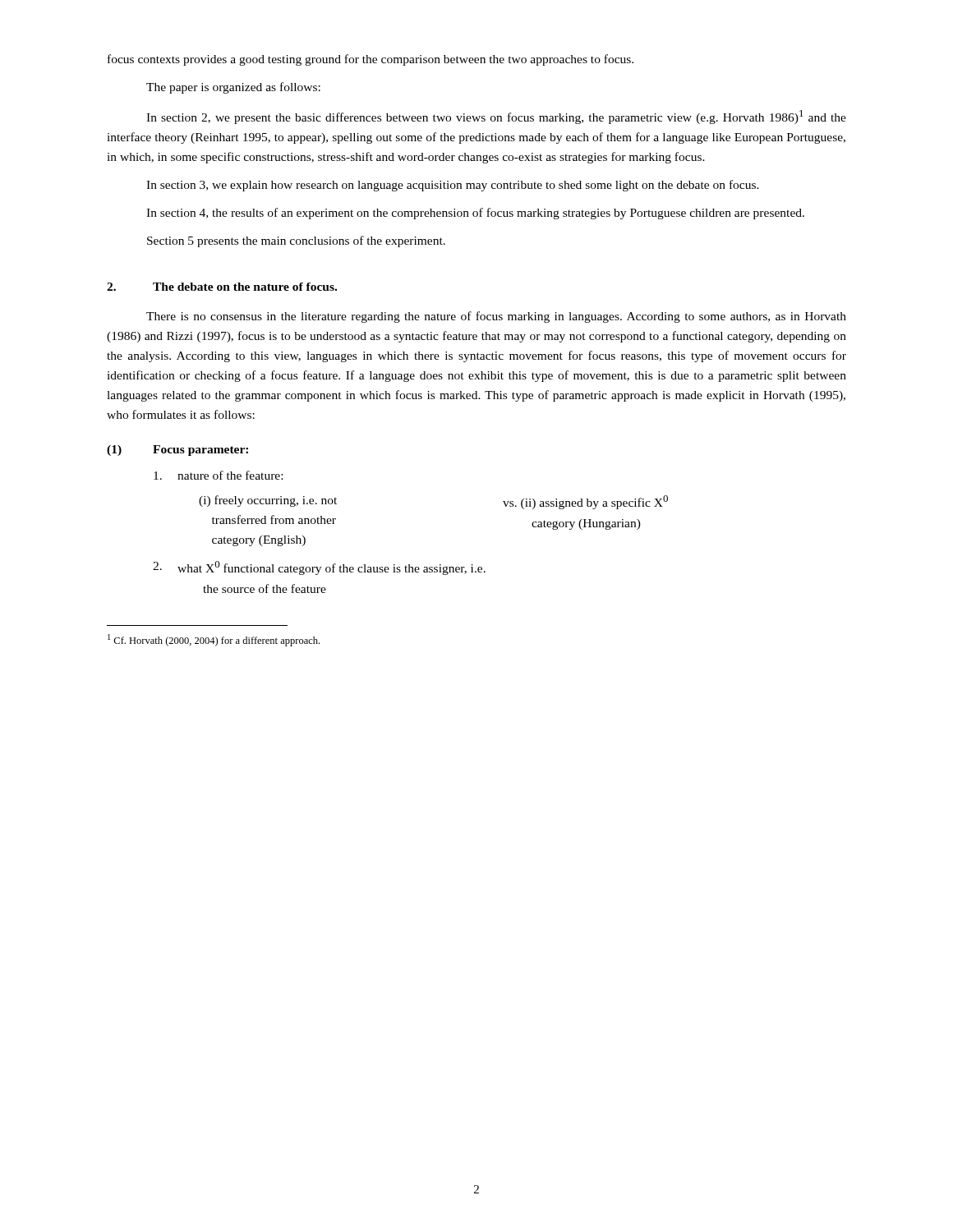Locate the section header that opens with "2. The debate on the nature of"
The width and height of the screenshot is (953, 1232).
(x=222, y=287)
